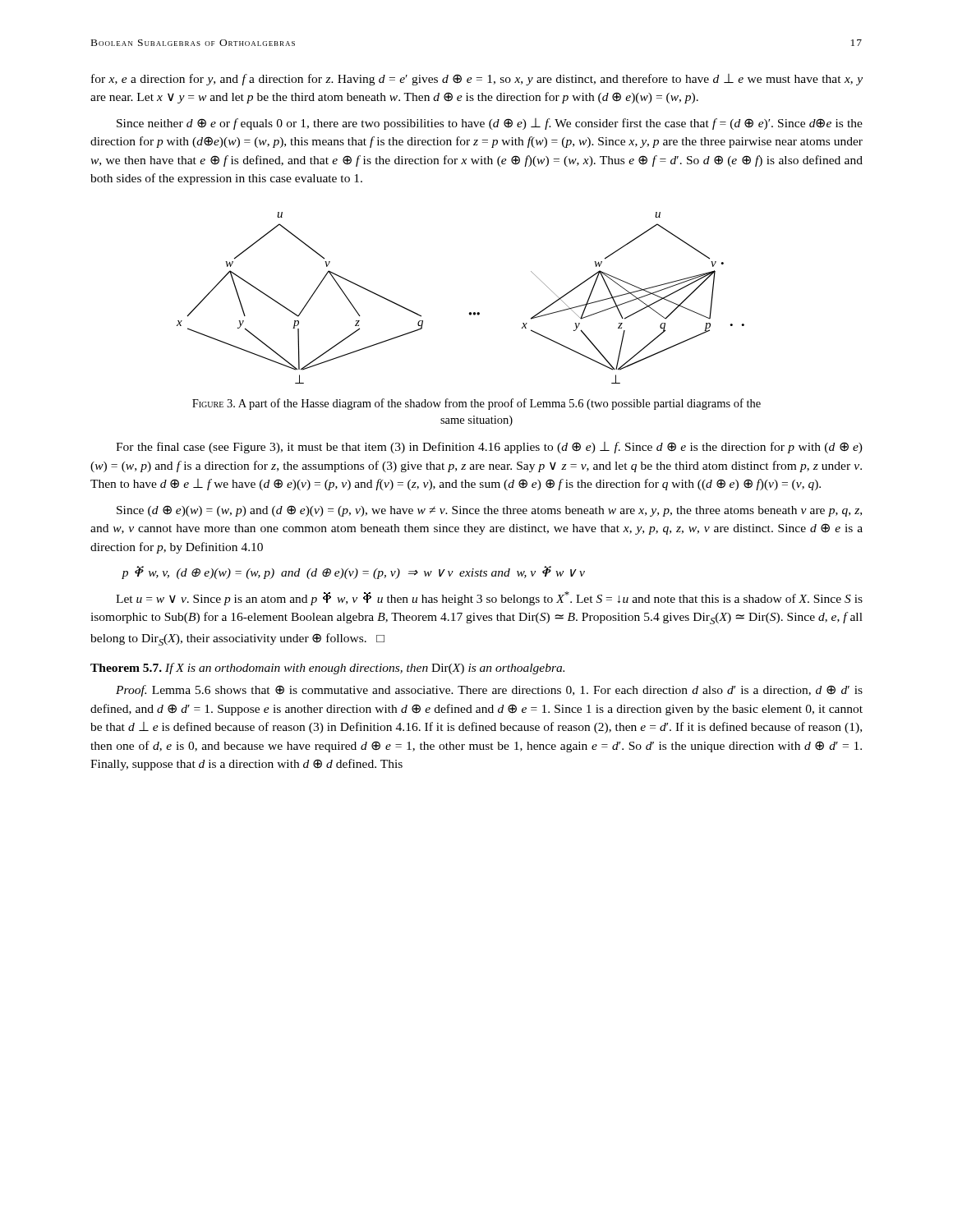This screenshot has width=953, height=1232.
Task: Find the caption that reads "Figure 3. A part of the Hasse diagram"
Action: [476, 411]
